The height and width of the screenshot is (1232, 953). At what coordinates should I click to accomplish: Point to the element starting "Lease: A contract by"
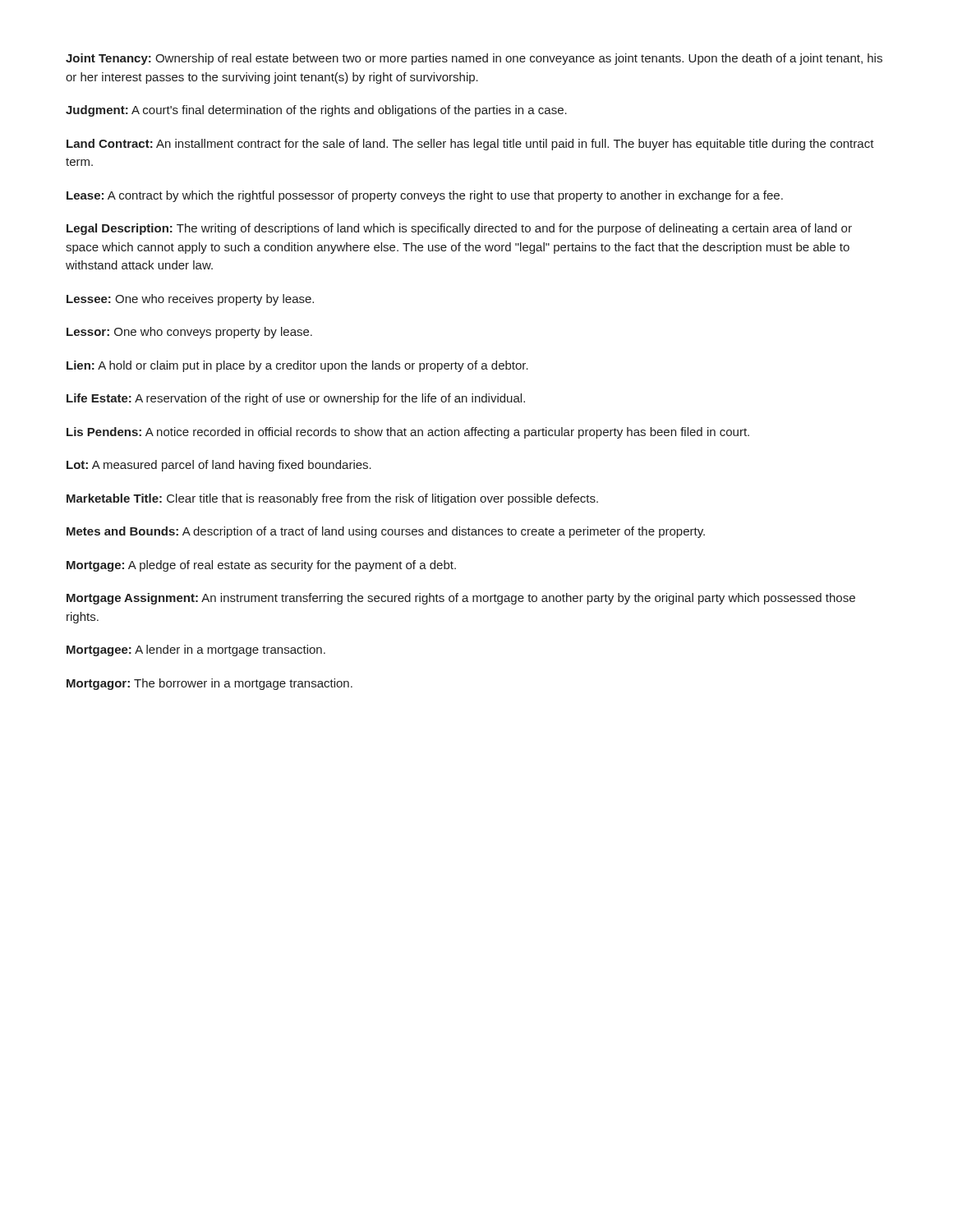425,195
